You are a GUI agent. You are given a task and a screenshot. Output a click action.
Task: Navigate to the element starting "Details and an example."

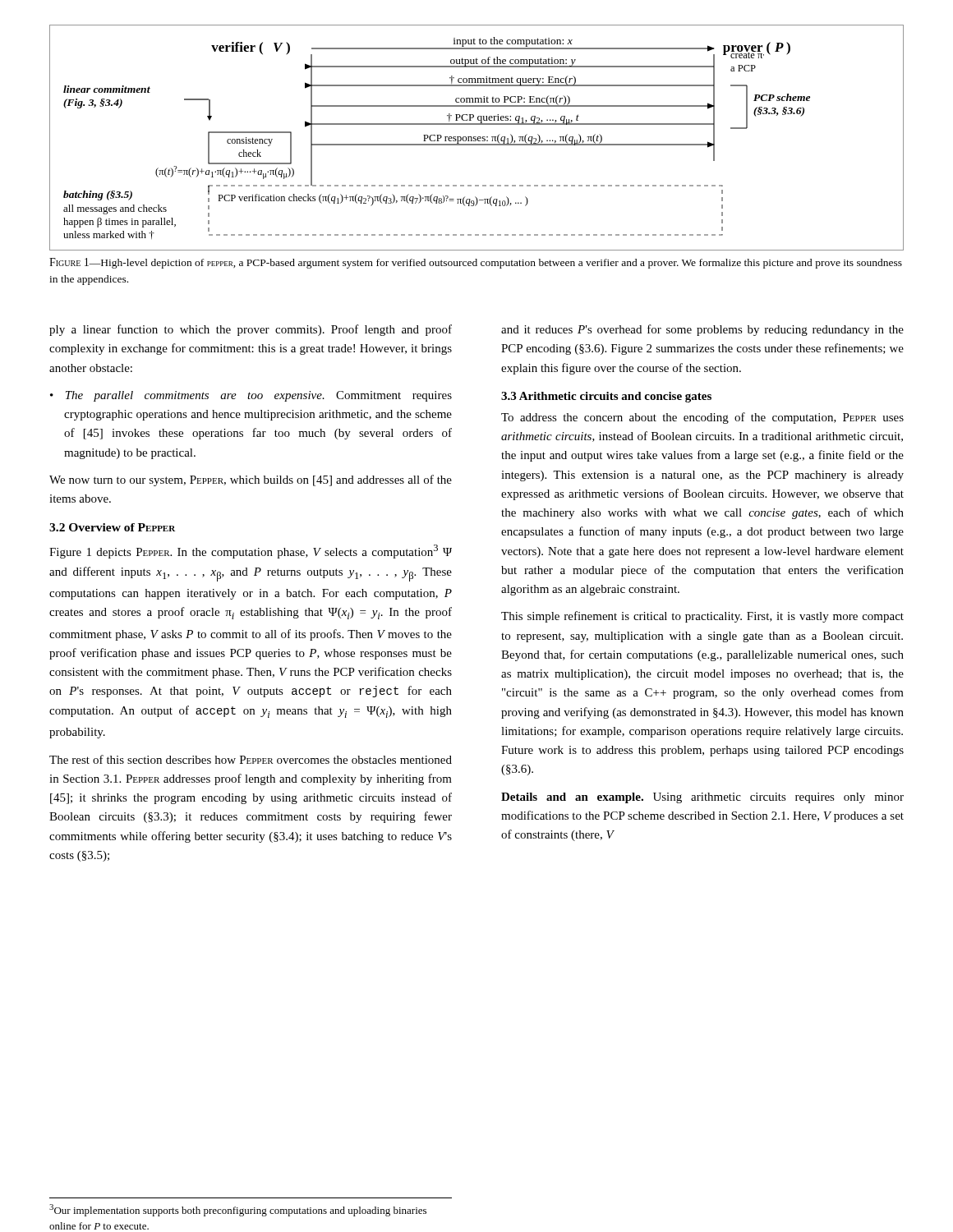click(702, 815)
